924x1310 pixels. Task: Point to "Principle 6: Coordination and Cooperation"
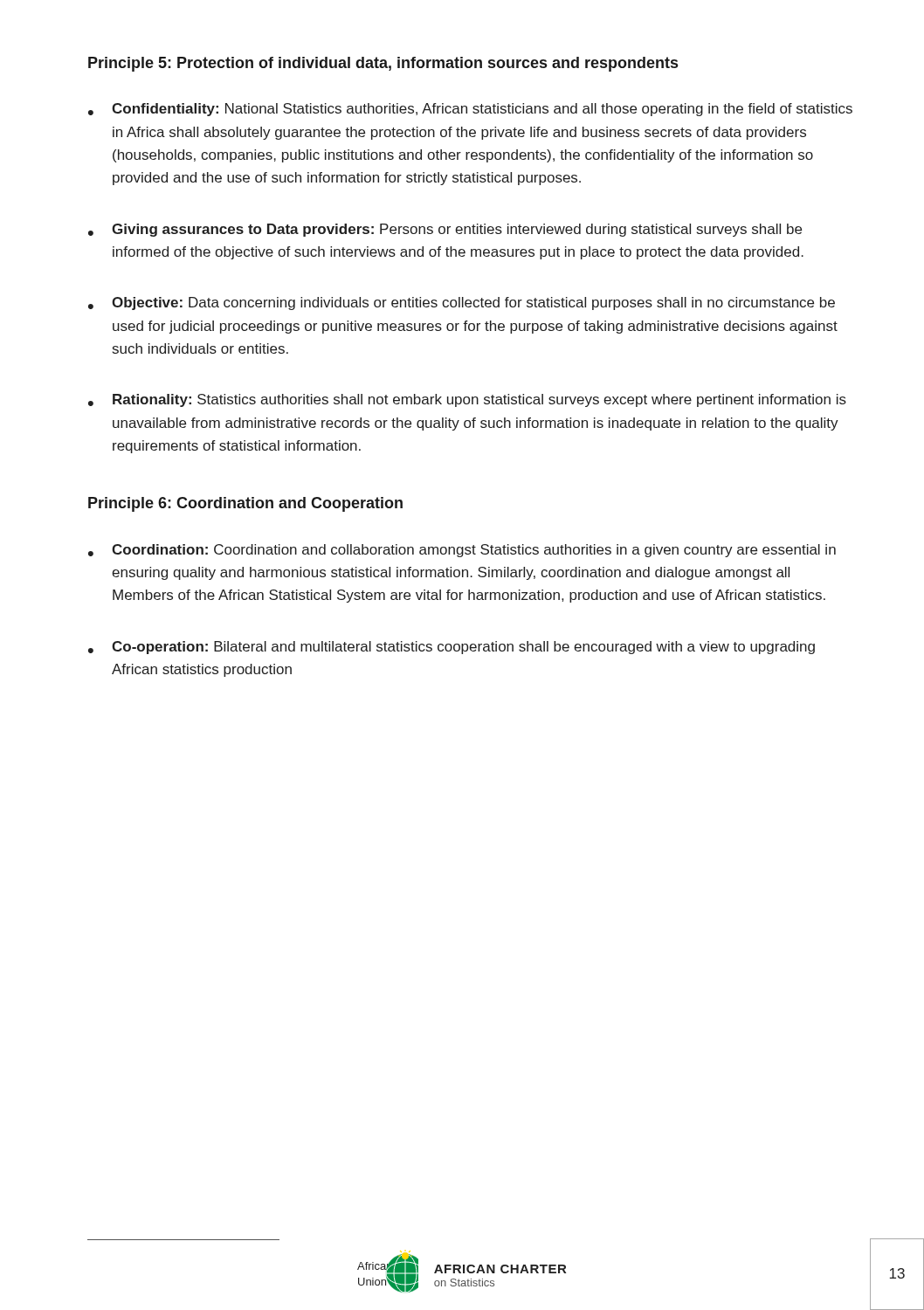245,503
